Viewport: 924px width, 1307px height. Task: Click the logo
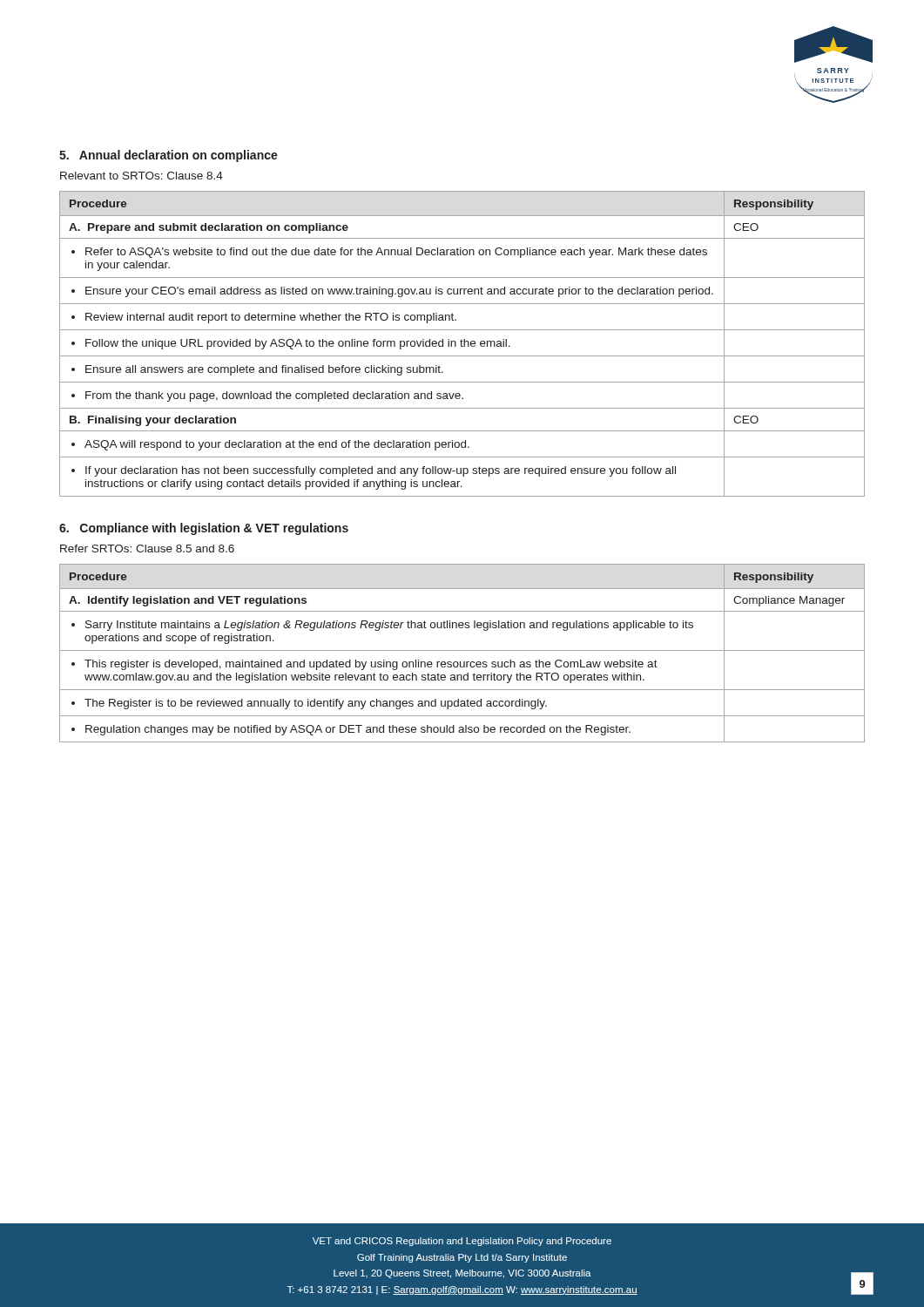833,64
